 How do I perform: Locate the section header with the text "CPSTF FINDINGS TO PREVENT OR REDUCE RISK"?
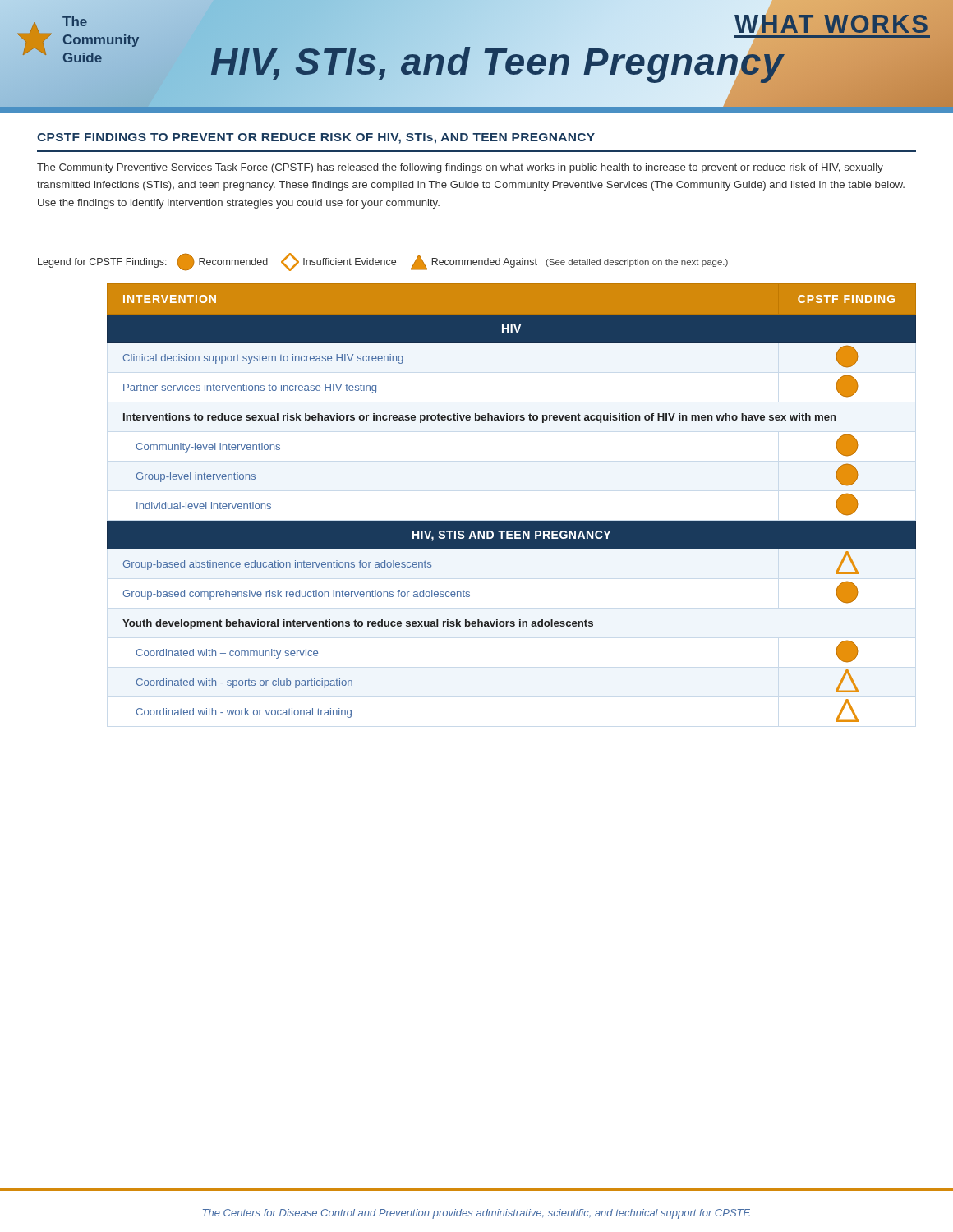pyautogui.click(x=316, y=137)
